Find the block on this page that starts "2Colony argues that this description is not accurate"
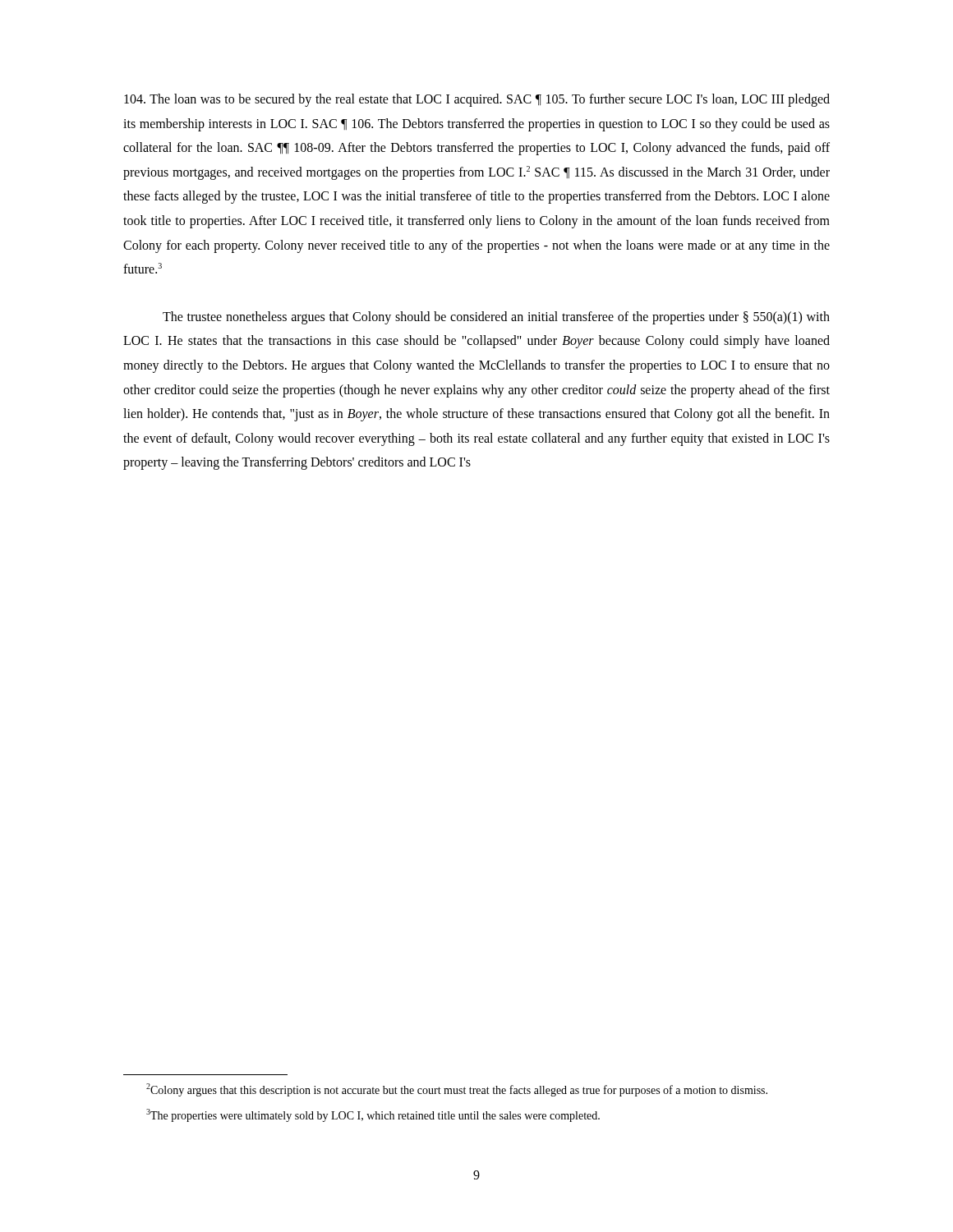The height and width of the screenshot is (1232, 953). pyautogui.click(x=446, y=1089)
